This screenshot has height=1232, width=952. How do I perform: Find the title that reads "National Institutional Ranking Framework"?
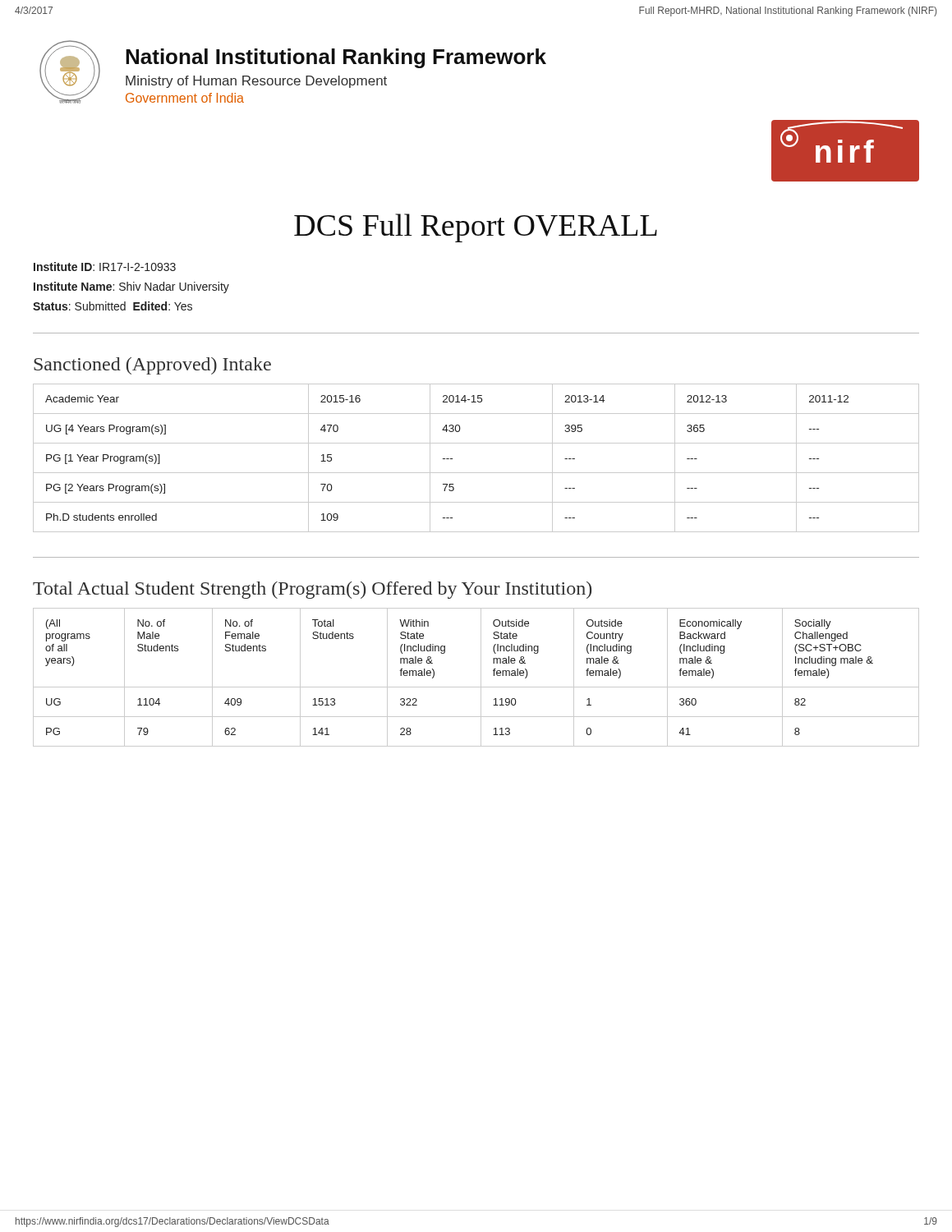pyautogui.click(x=522, y=57)
